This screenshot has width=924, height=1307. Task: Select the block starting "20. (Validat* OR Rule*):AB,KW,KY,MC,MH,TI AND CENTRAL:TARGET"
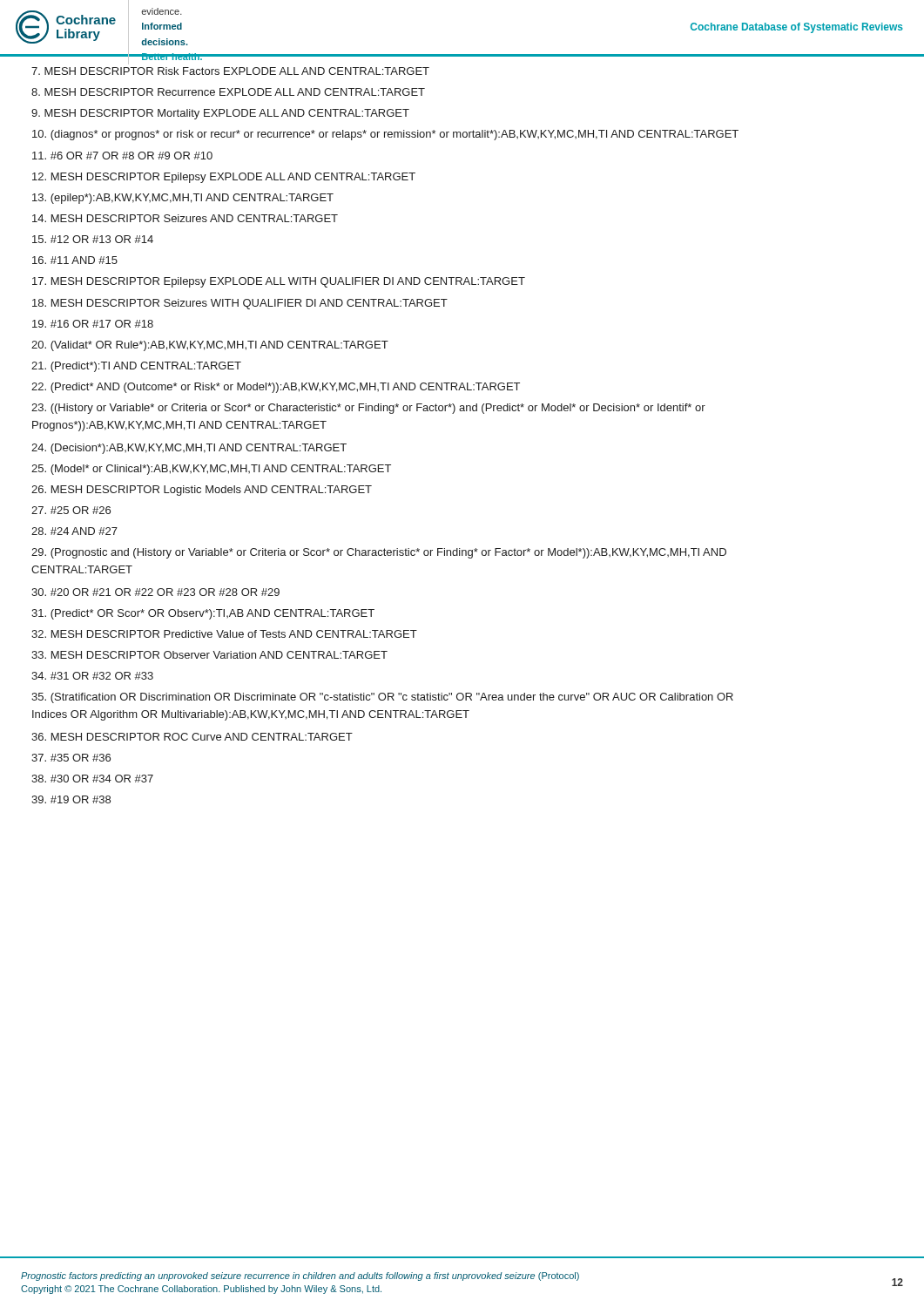pyautogui.click(x=210, y=345)
